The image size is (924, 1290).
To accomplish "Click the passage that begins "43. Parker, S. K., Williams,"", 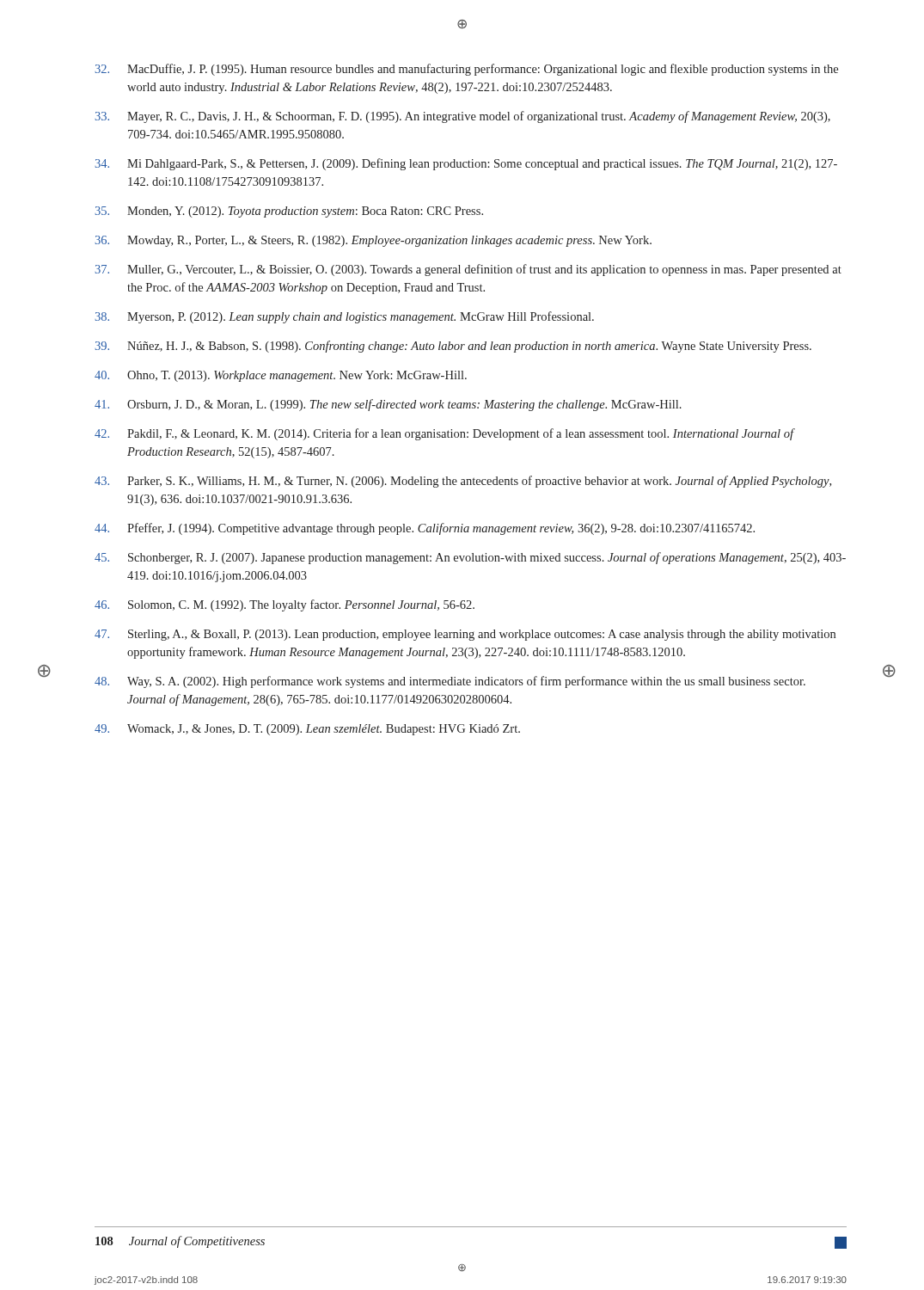I will pos(471,490).
